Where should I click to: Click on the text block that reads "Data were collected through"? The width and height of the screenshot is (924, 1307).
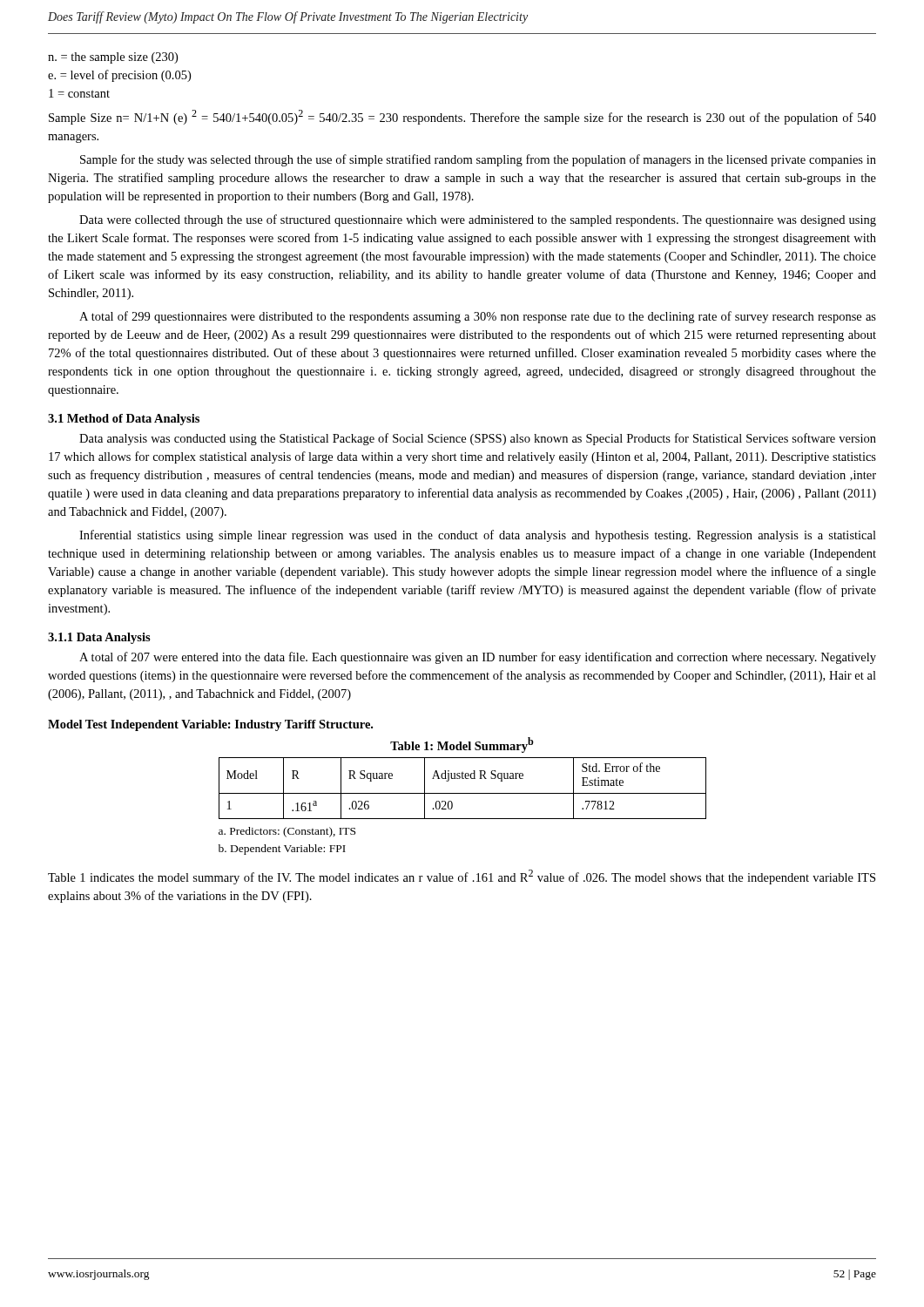(x=462, y=257)
